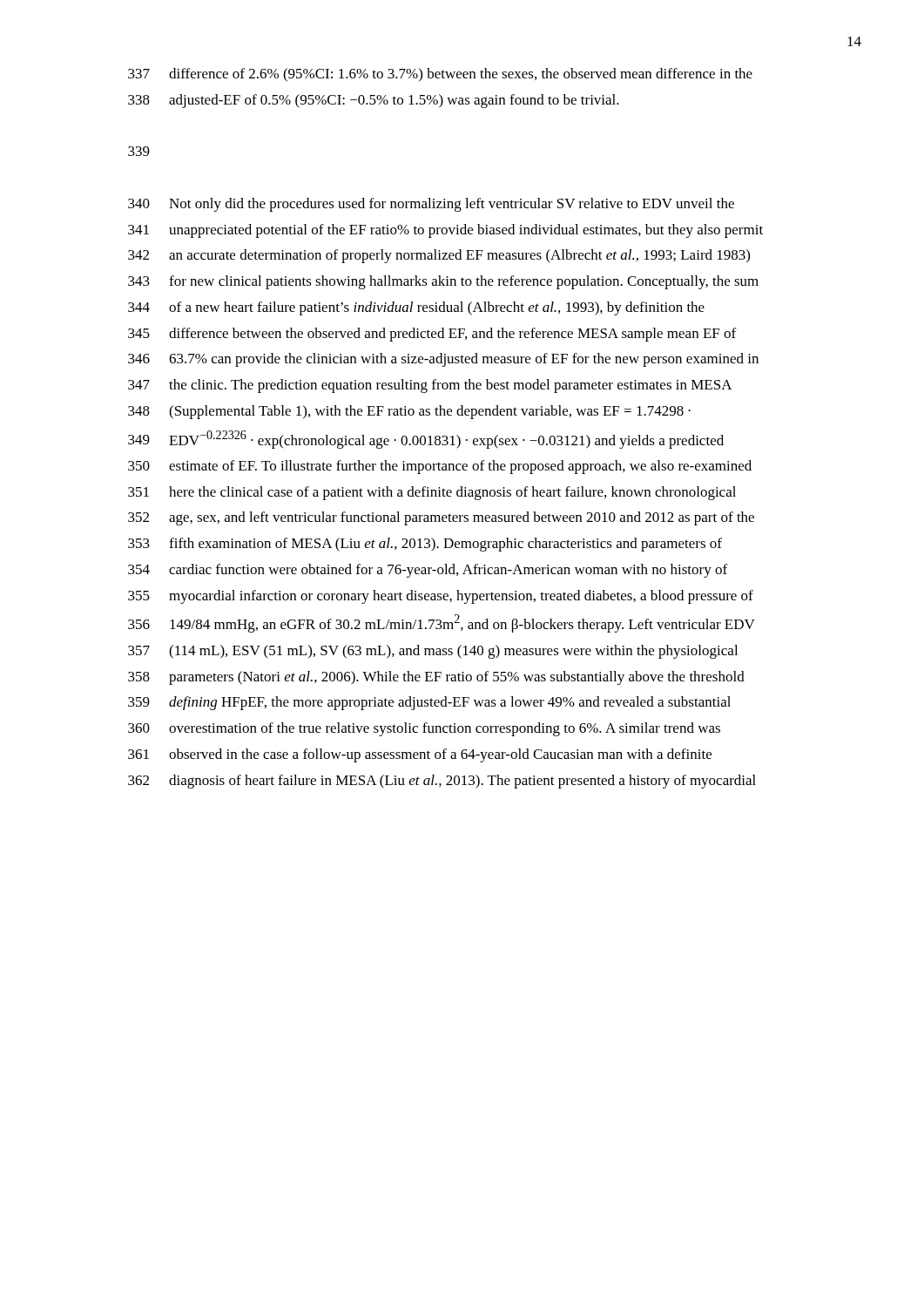Select the text block containing "358 parameters (Natori et"

tap(471, 677)
